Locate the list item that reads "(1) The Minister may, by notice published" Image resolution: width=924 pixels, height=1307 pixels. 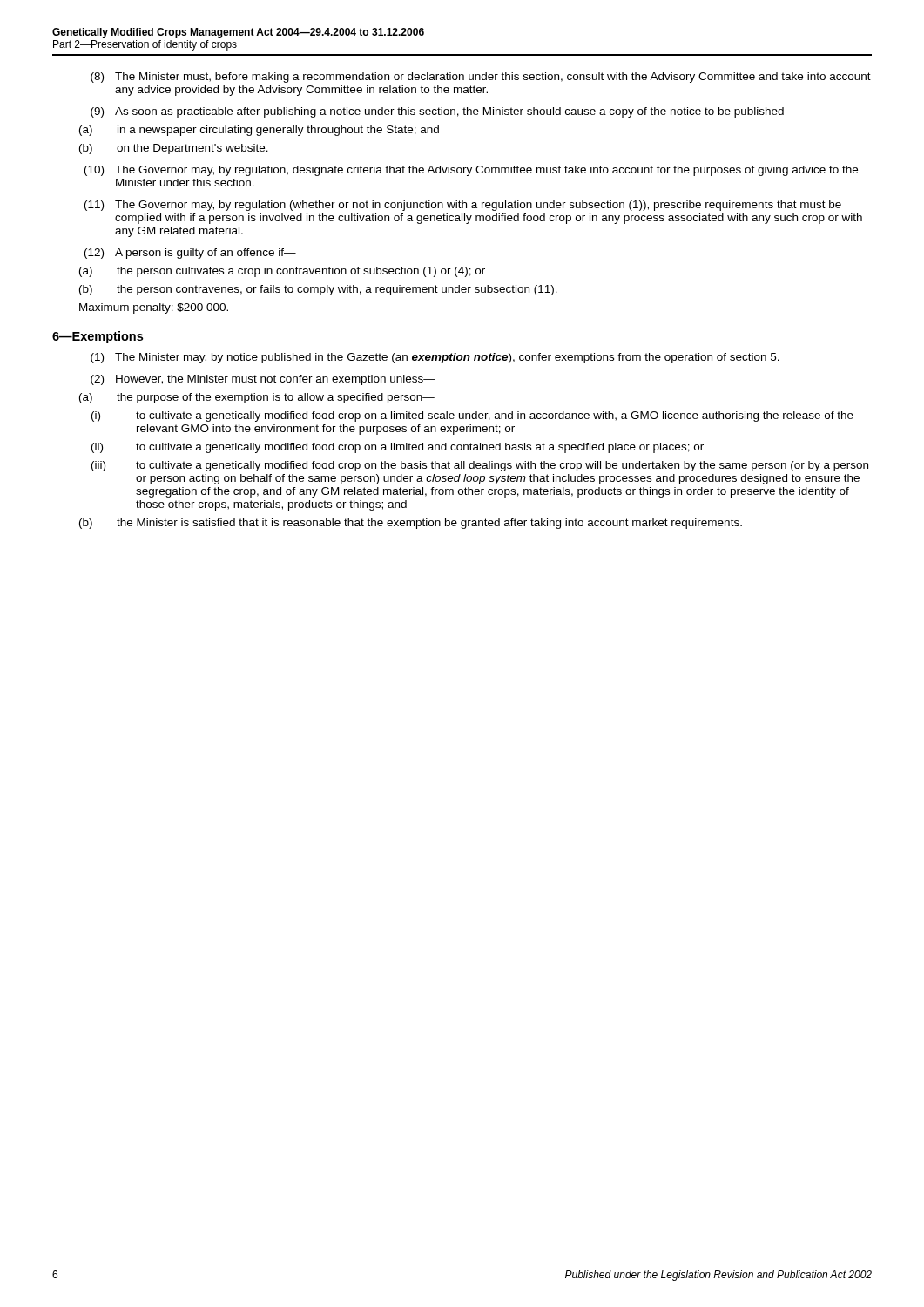pyautogui.click(x=462, y=357)
